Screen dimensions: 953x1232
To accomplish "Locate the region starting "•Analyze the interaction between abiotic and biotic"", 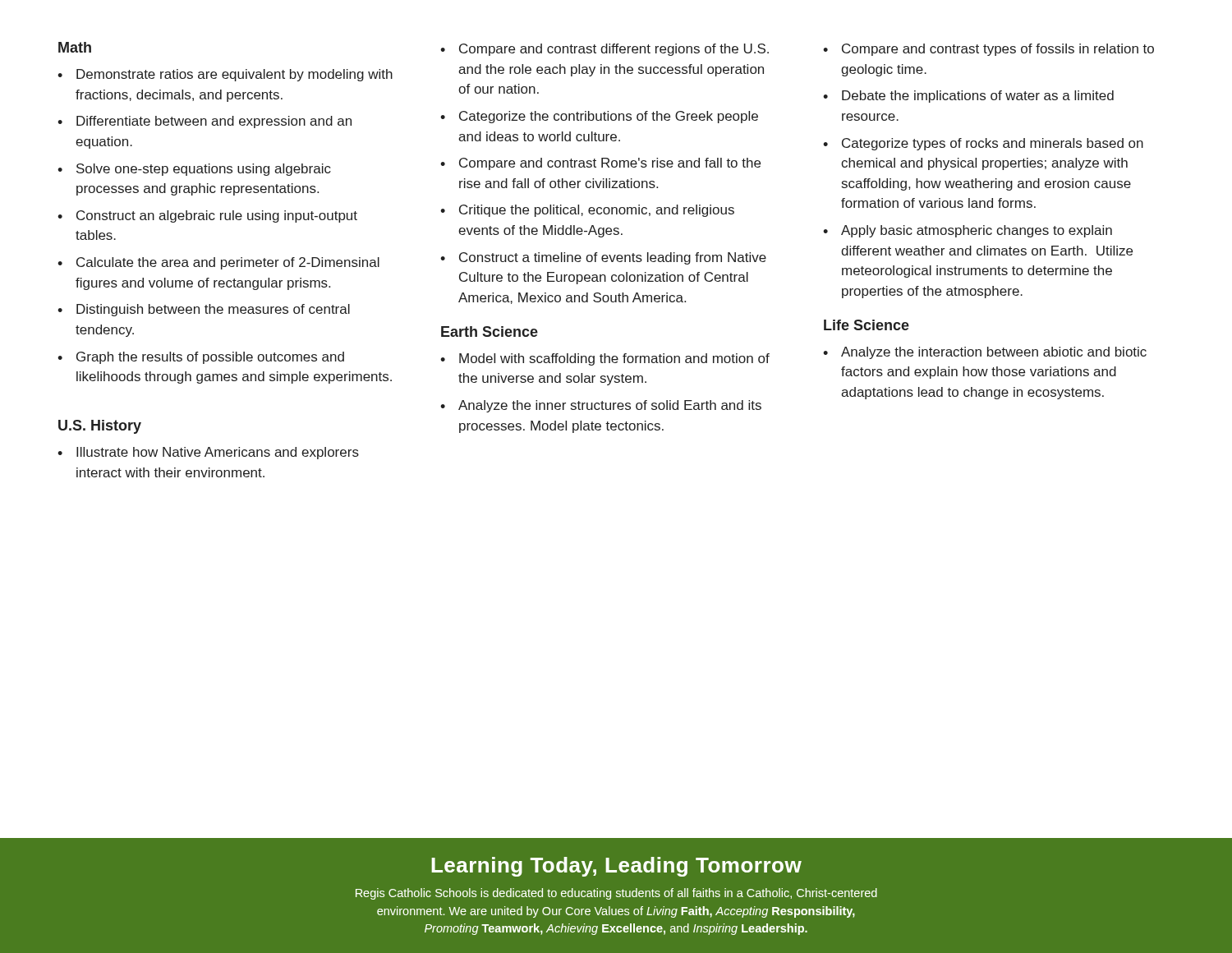I will tap(991, 373).
